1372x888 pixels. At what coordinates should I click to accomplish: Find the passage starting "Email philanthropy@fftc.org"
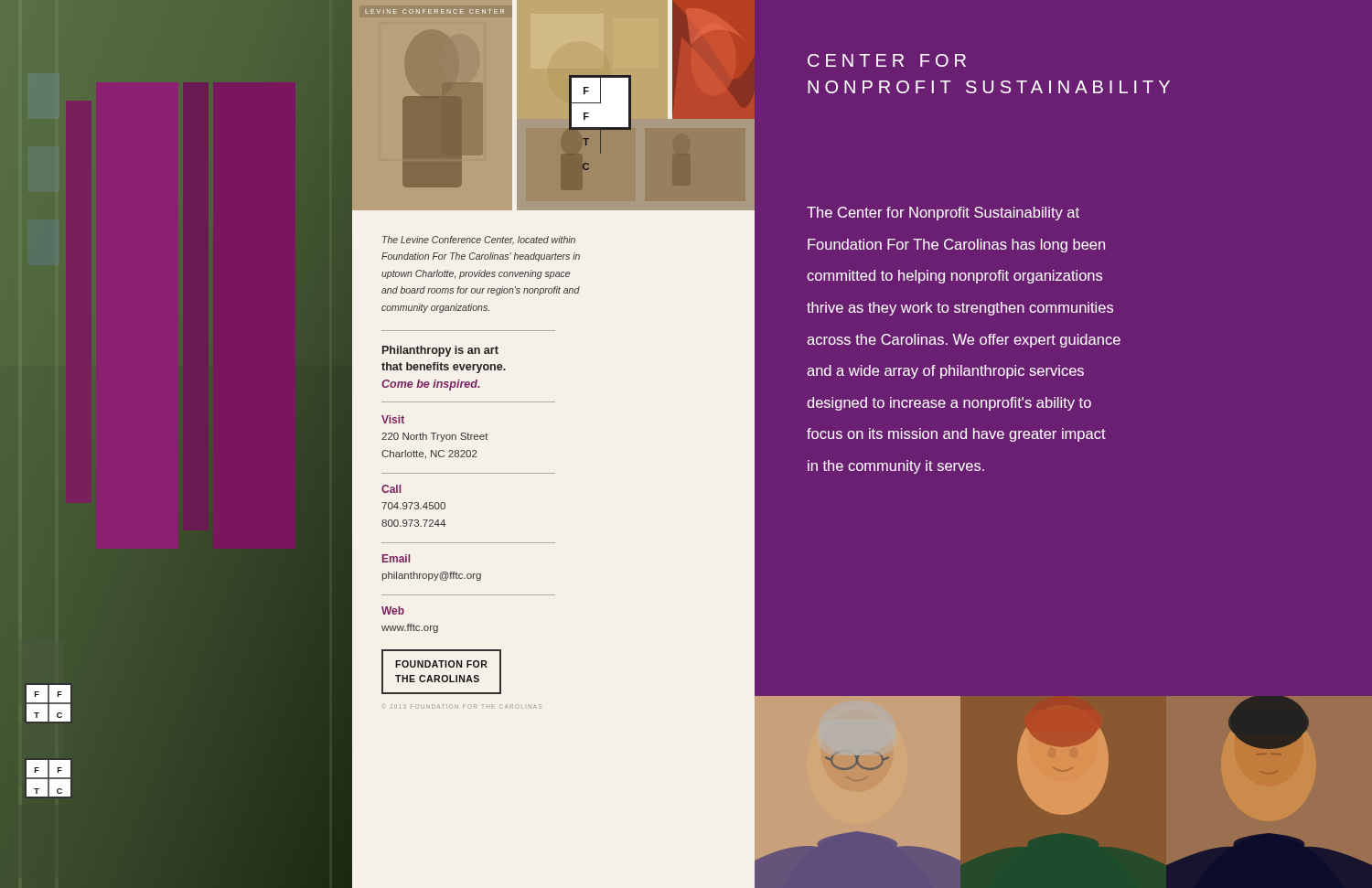pos(397,572)
